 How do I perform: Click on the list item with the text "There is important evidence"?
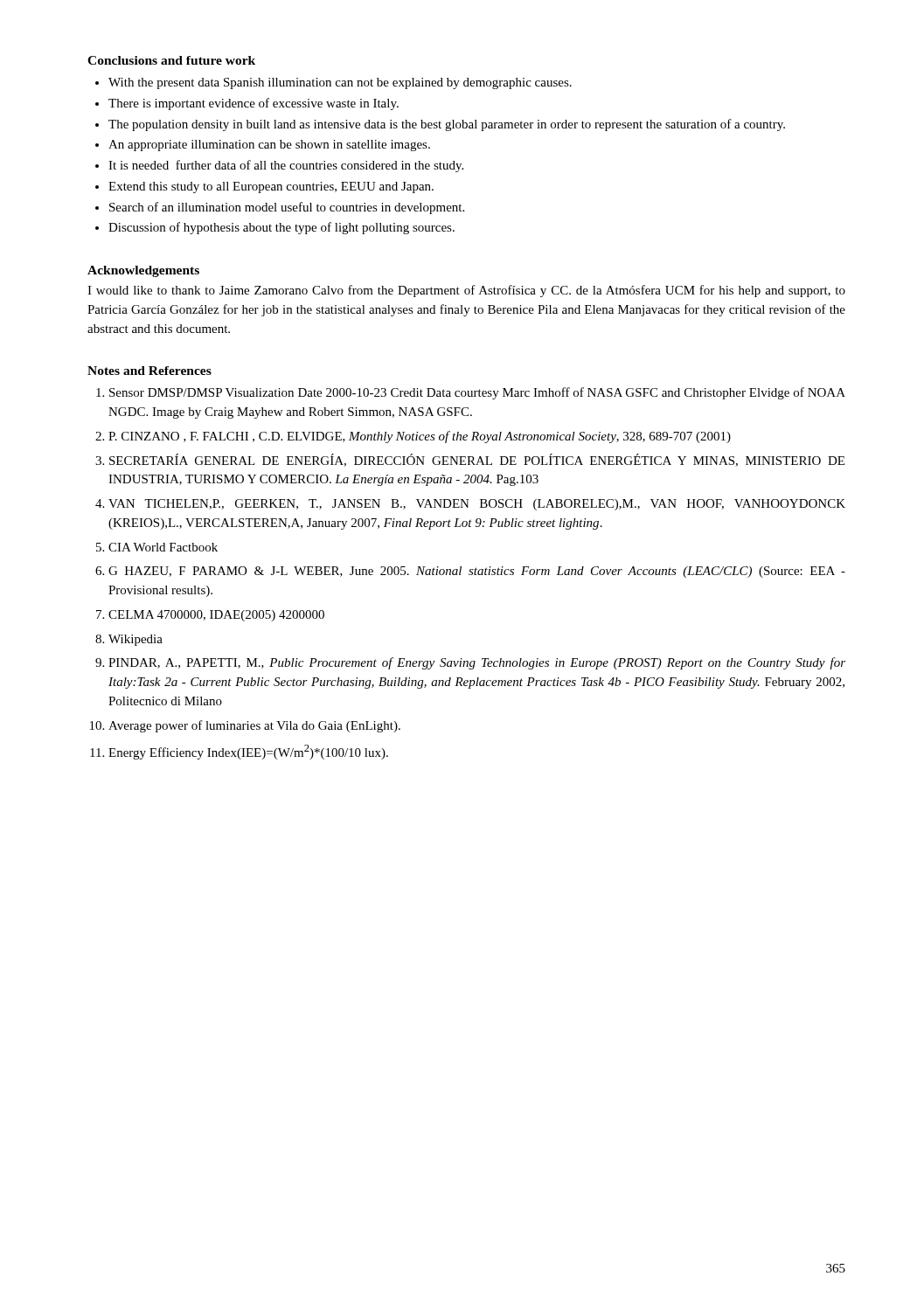tap(247, 104)
